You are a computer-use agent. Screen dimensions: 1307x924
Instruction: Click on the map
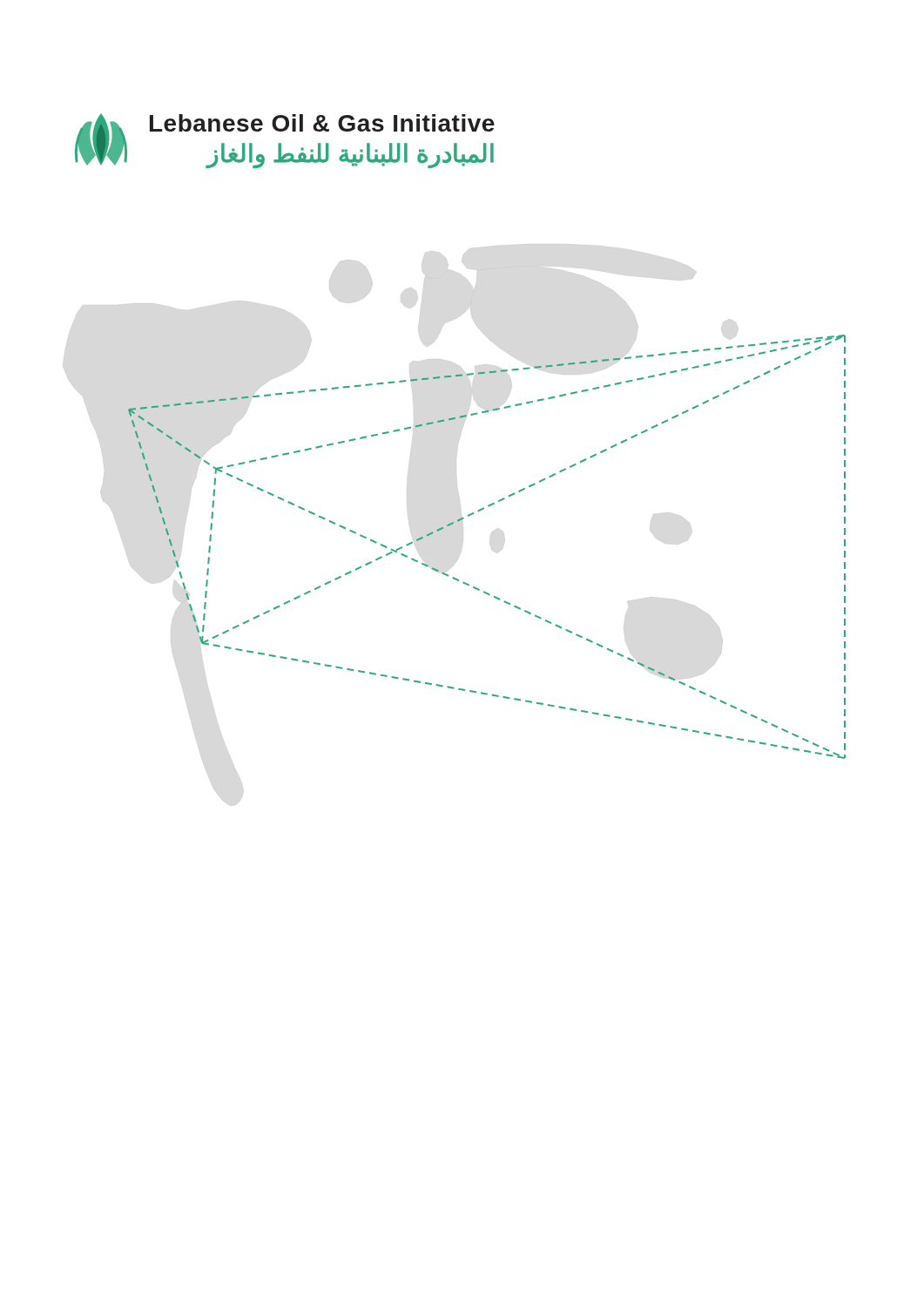pyautogui.click(x=462, y=649)
